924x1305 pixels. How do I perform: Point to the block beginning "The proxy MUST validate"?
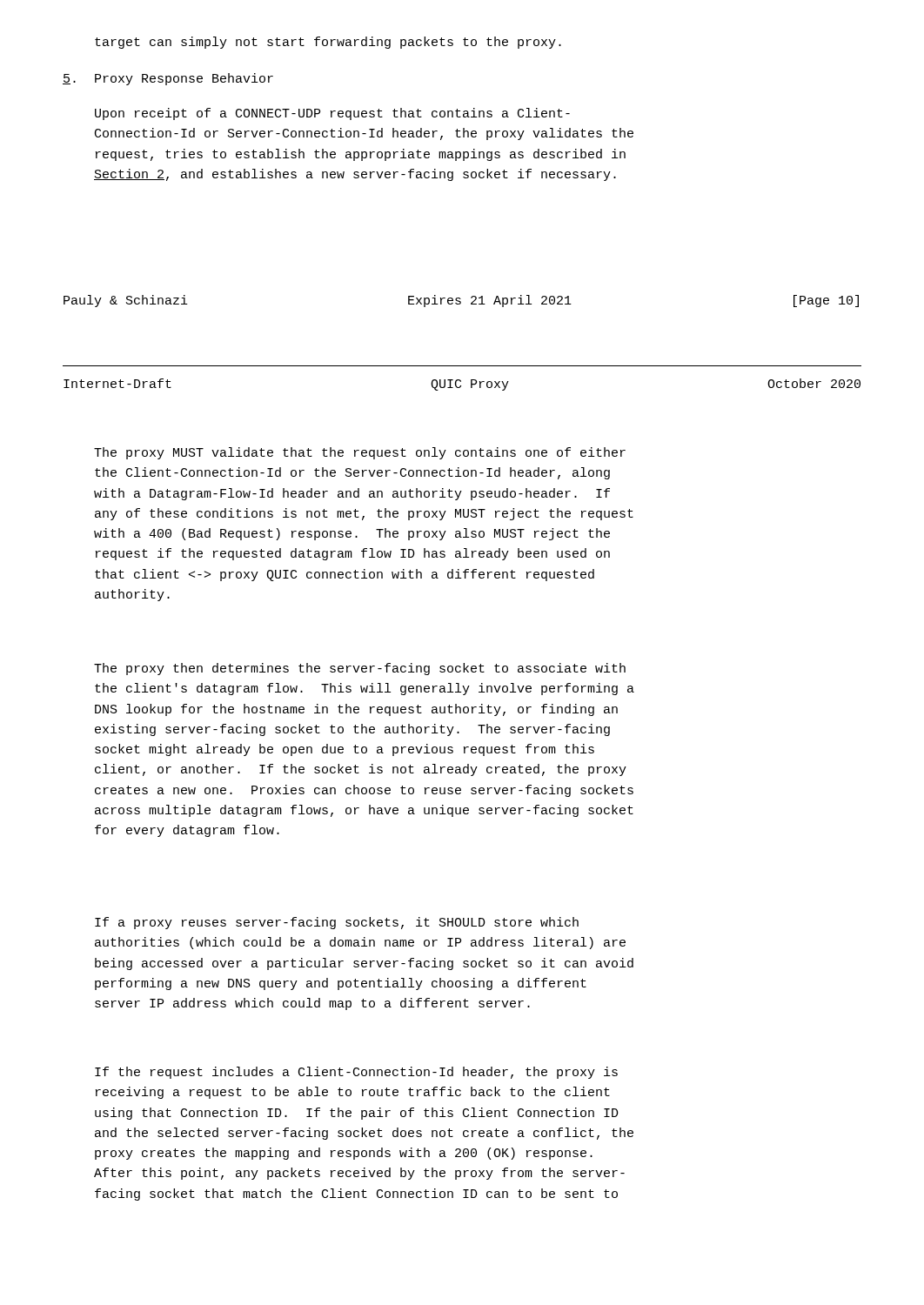(364, 524)
